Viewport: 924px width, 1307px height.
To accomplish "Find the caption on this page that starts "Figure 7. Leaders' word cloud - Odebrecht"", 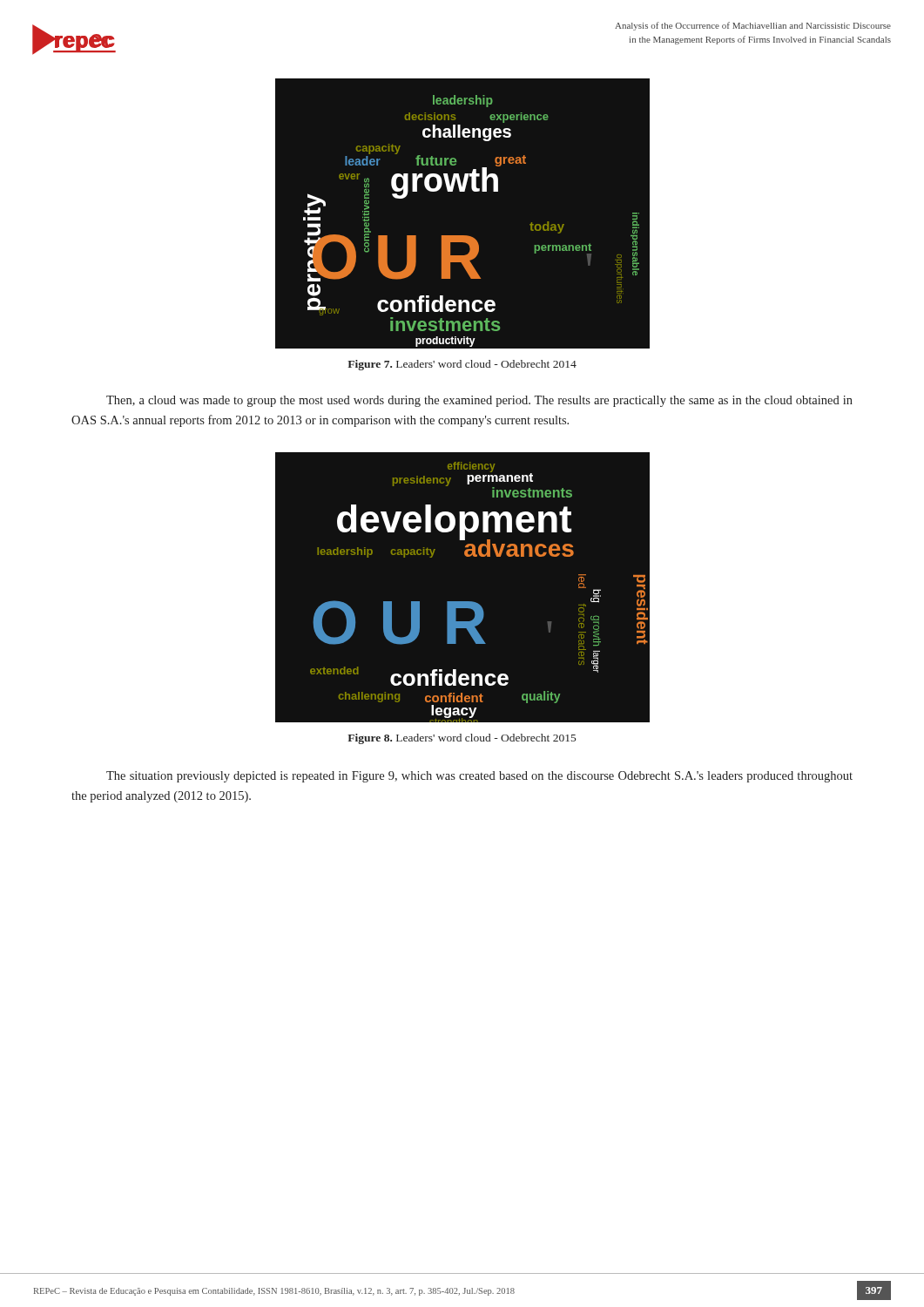I will point(462,364).
